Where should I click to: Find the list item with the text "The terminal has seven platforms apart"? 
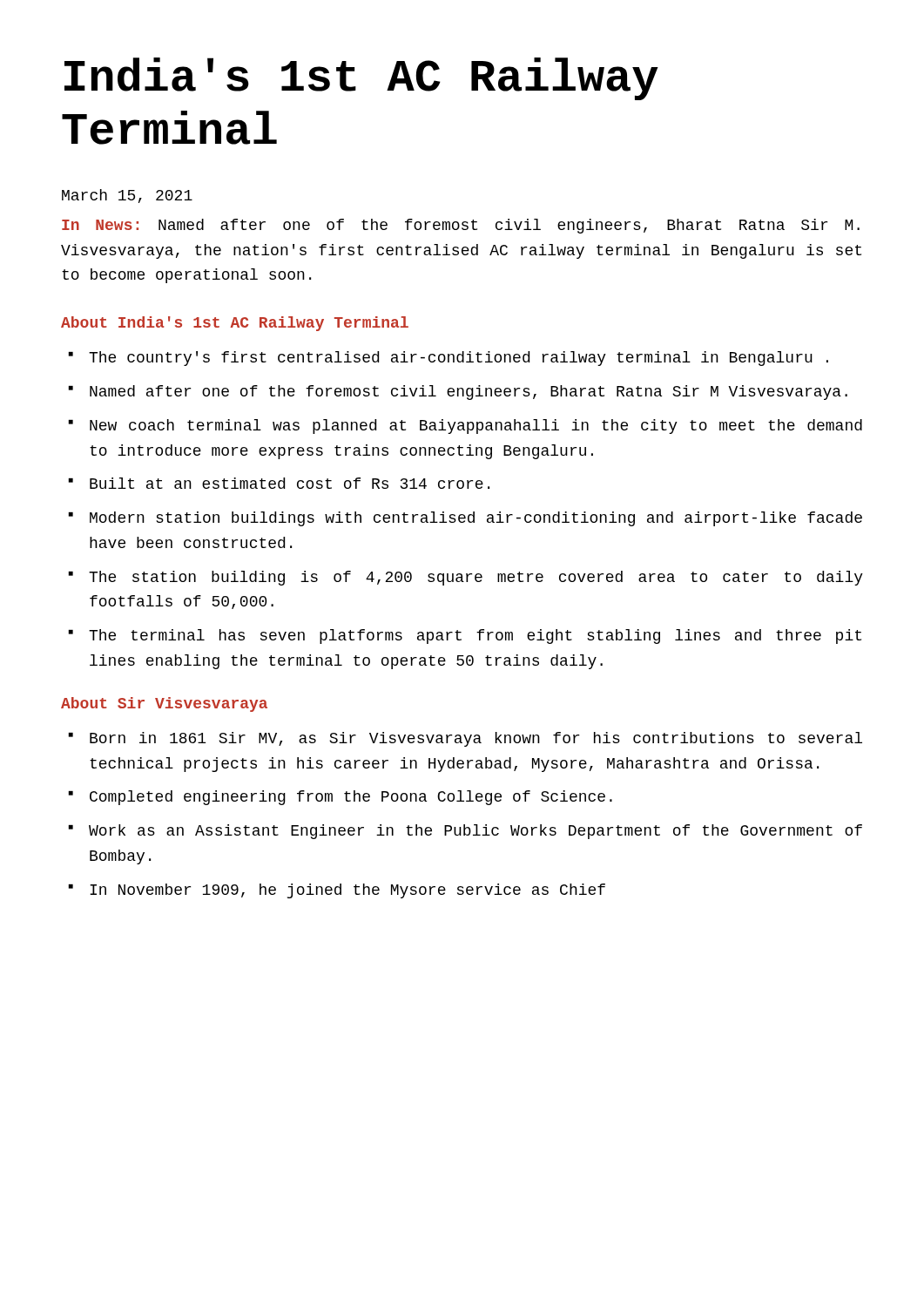pos(476,649)
